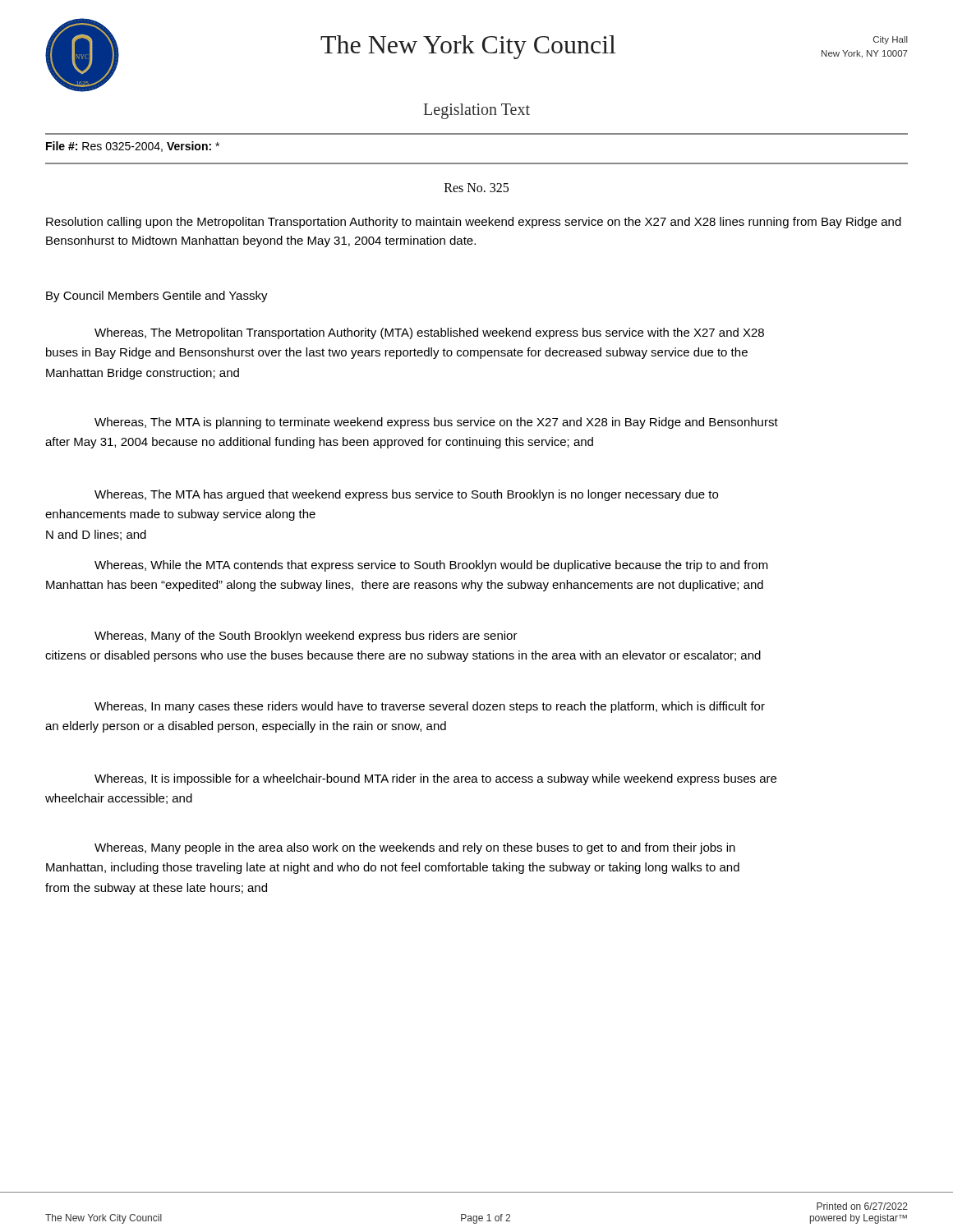Find the region starting "File #: Res 0325-2004, Version: *"
Viewport: 953px width, 1232px height.
click(x=132, y=146)
